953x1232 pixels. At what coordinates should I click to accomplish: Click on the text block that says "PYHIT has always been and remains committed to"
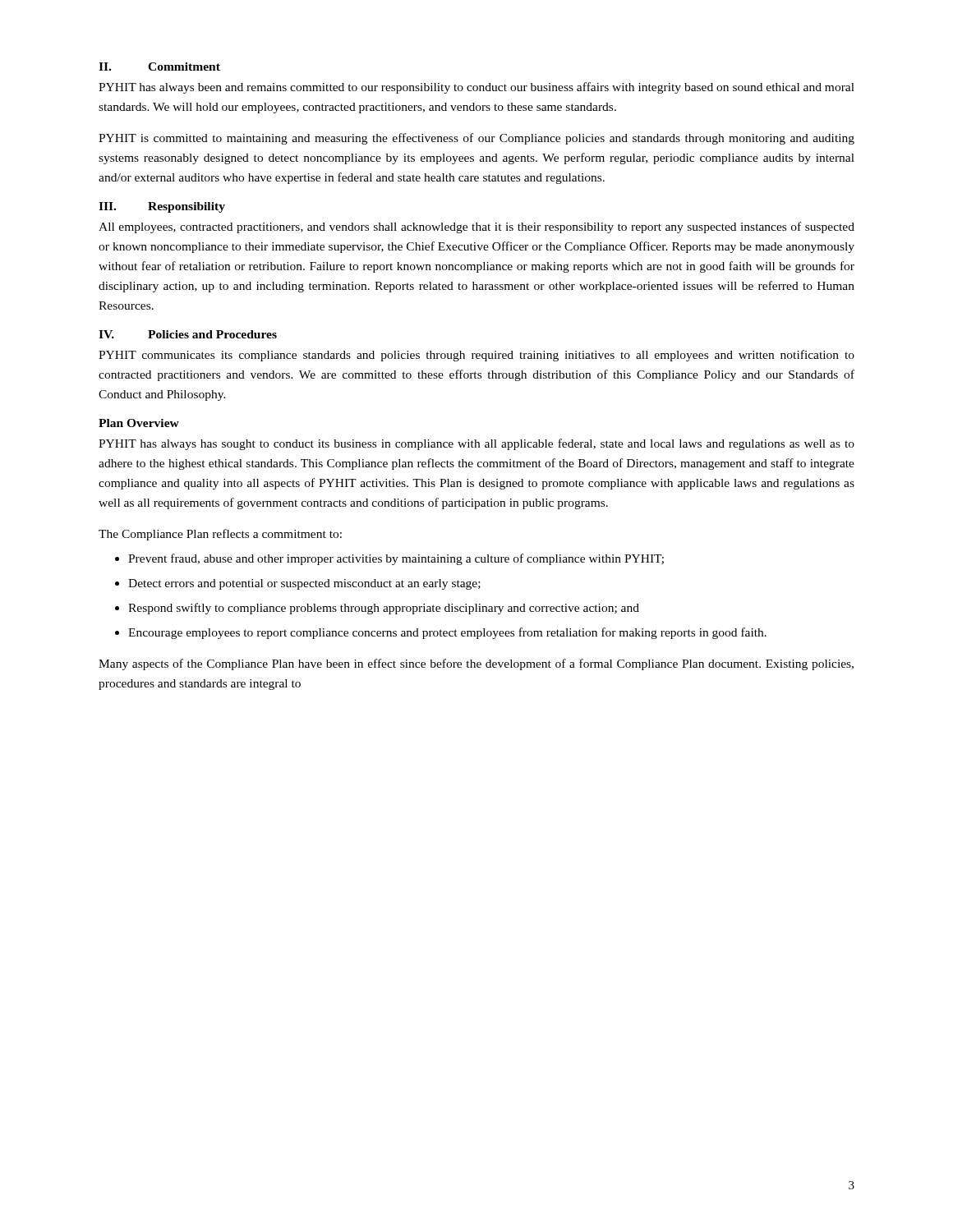[x=476, y=97]
